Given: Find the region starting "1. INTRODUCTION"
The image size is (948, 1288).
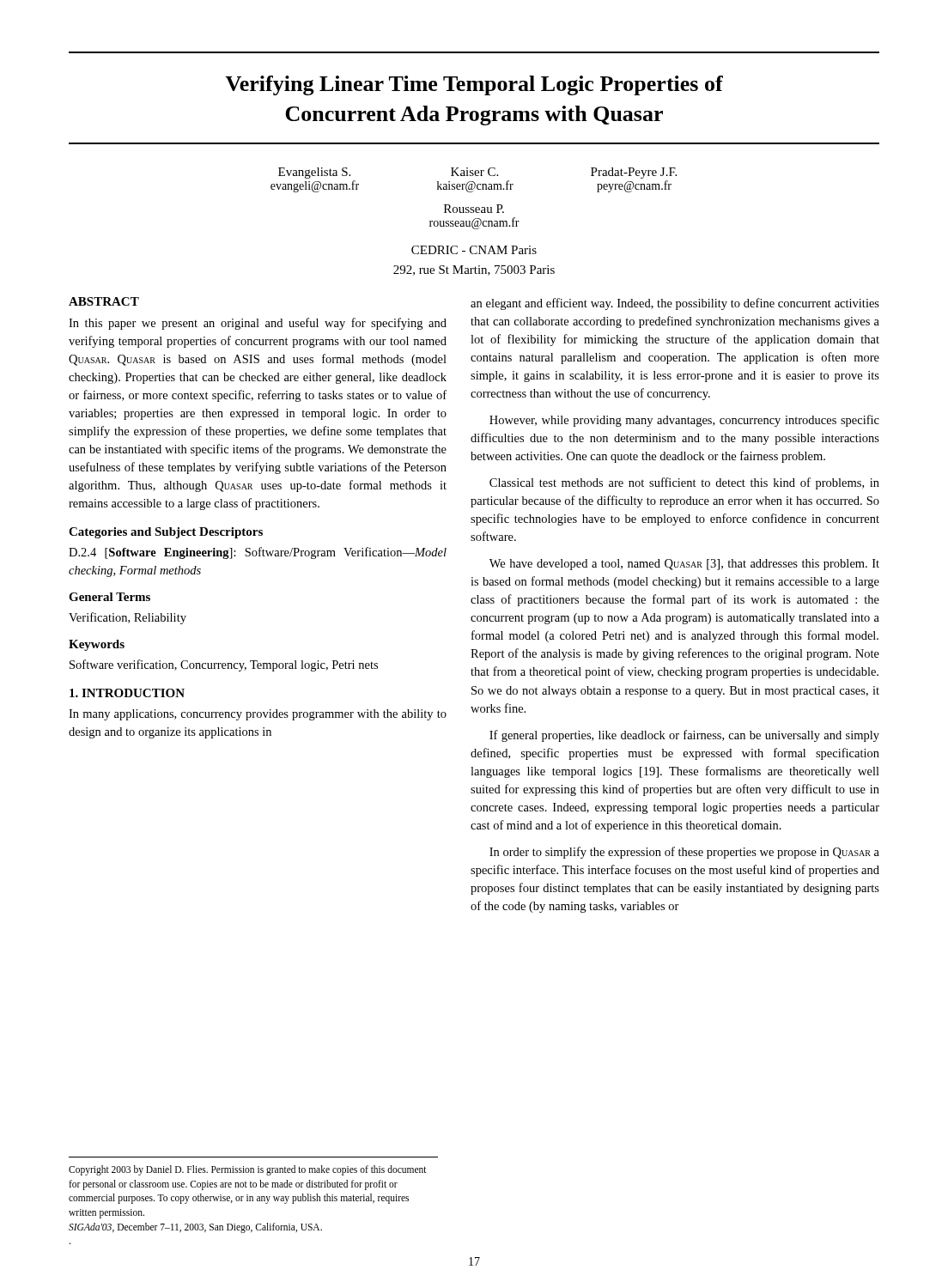Looking at the screenshot, I should pyautogui.click(x=127, y=693).
